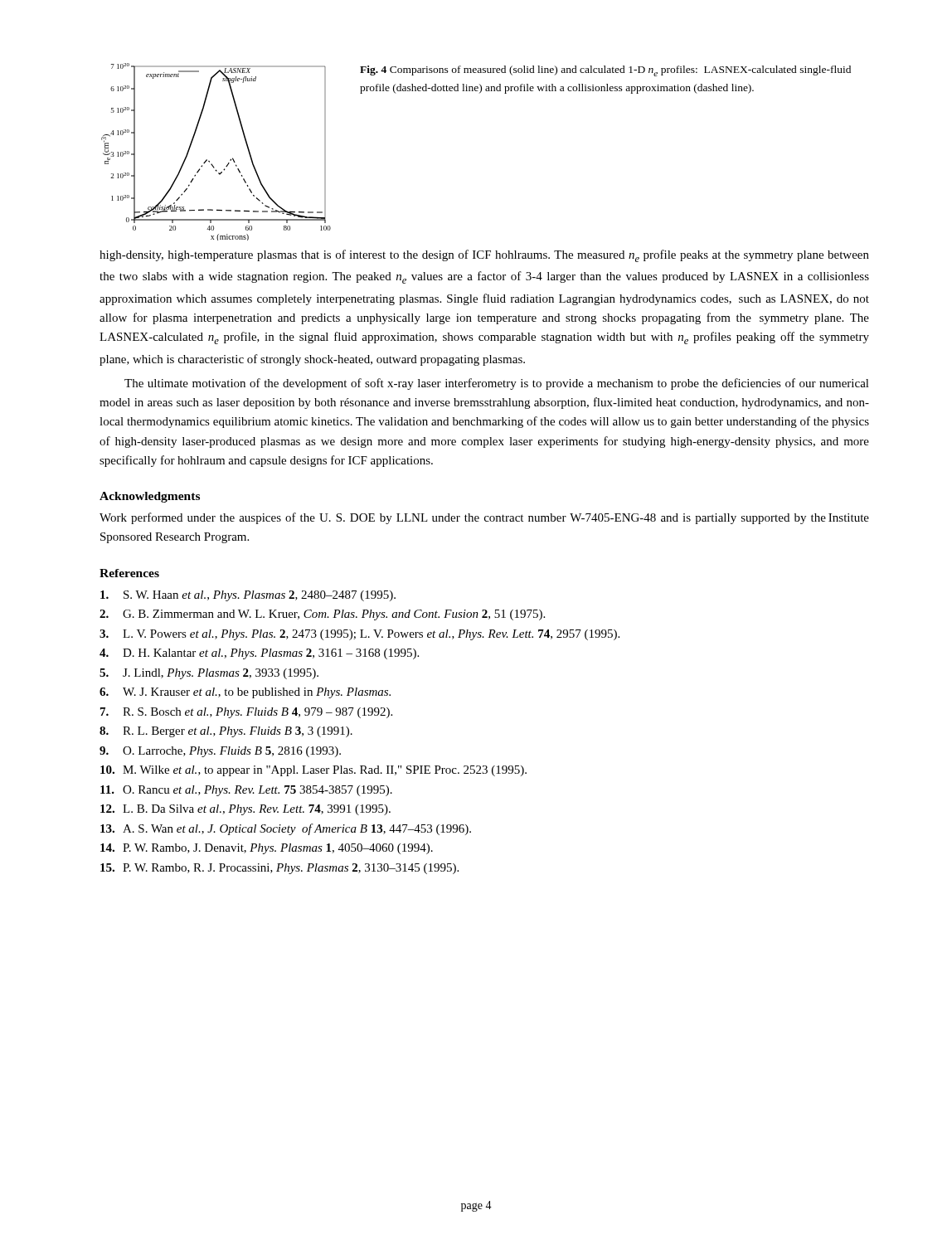
Task: Click on the block starting "4. D. H."
Action: [259, 654]
